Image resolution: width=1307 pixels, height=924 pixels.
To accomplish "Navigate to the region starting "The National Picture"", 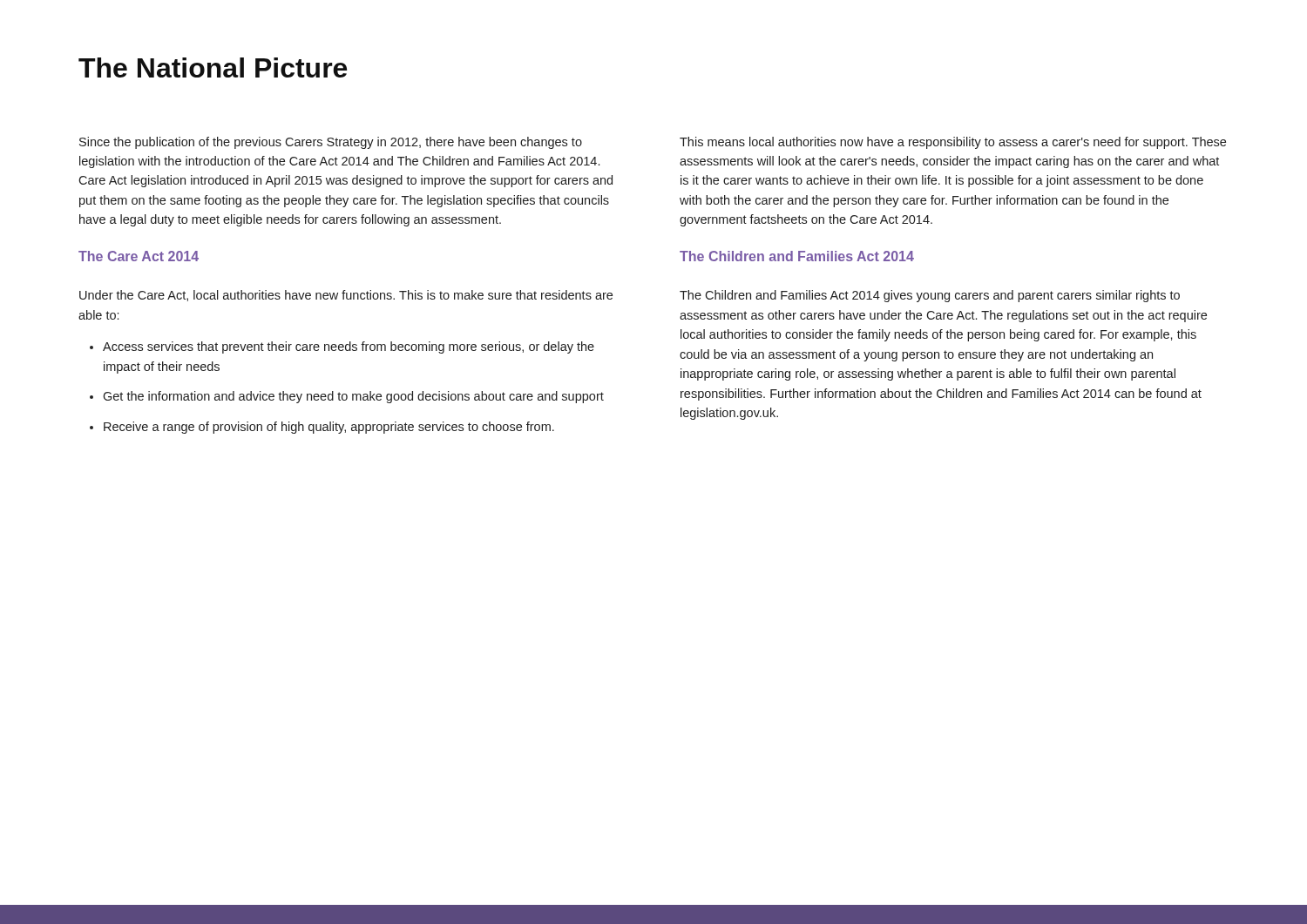I will 213,68.
